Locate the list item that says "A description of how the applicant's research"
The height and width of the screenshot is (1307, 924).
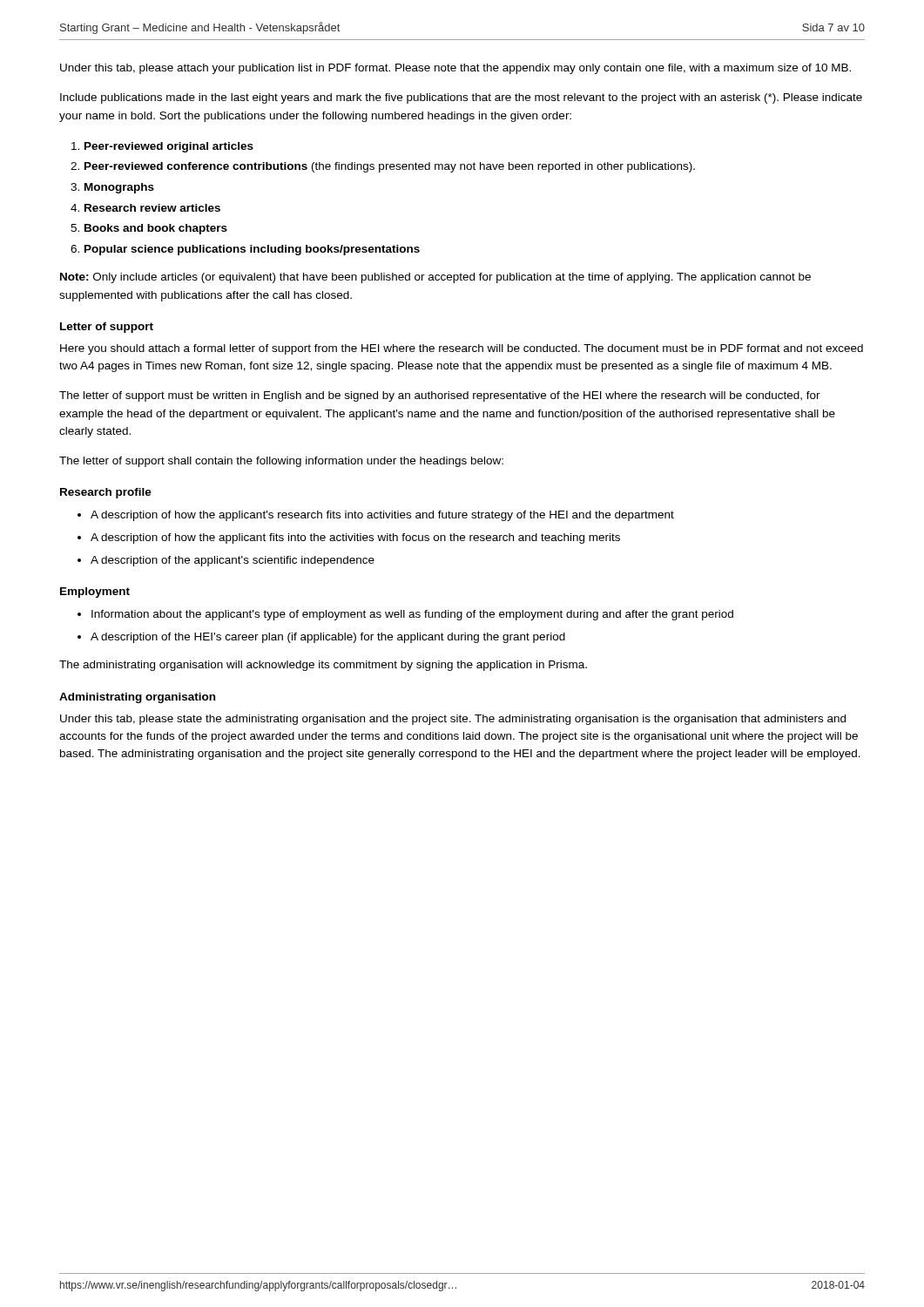[382, 515]
